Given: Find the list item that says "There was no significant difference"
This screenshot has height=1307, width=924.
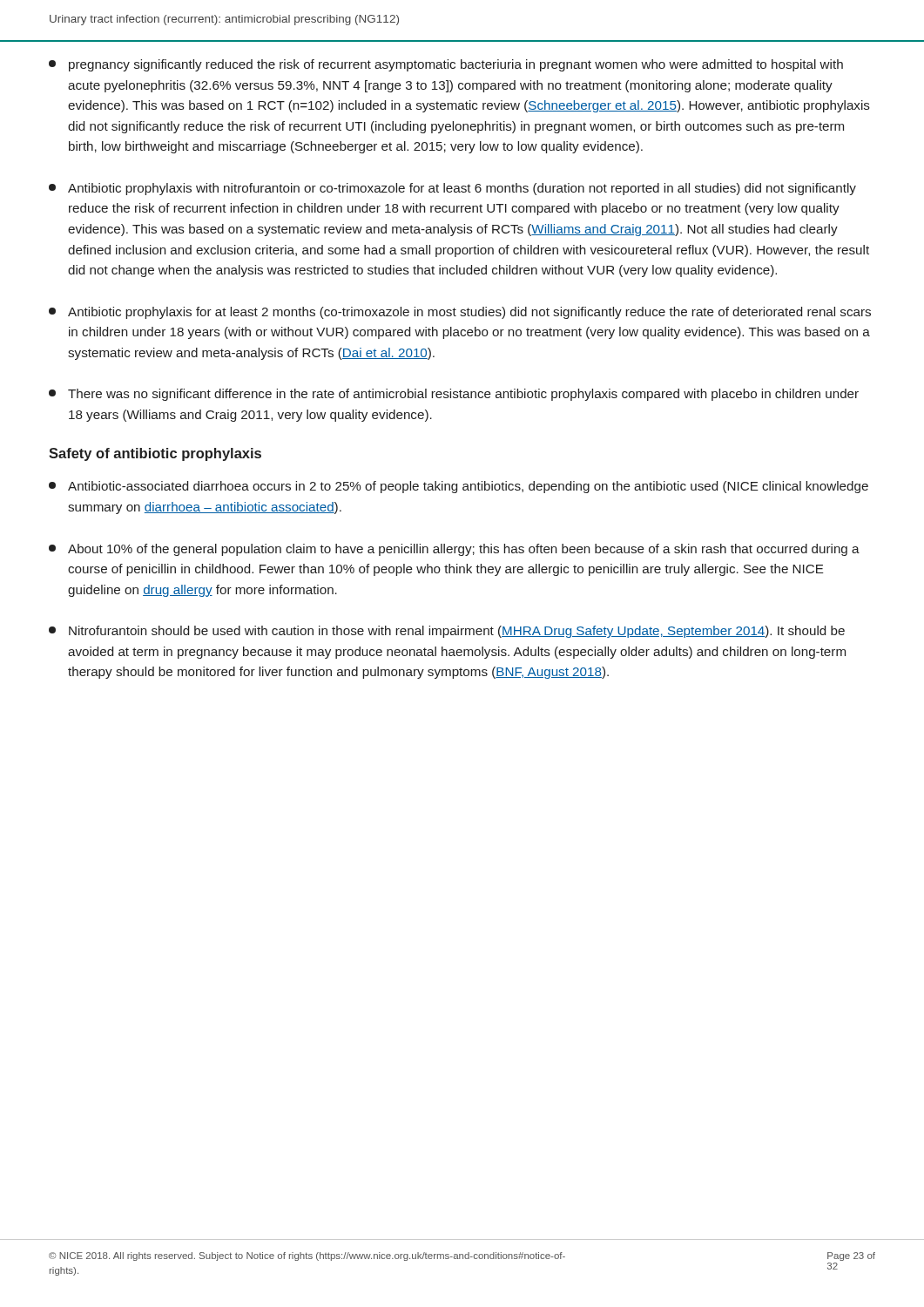Looking at the screenshot, I should (x=462, y=404).
